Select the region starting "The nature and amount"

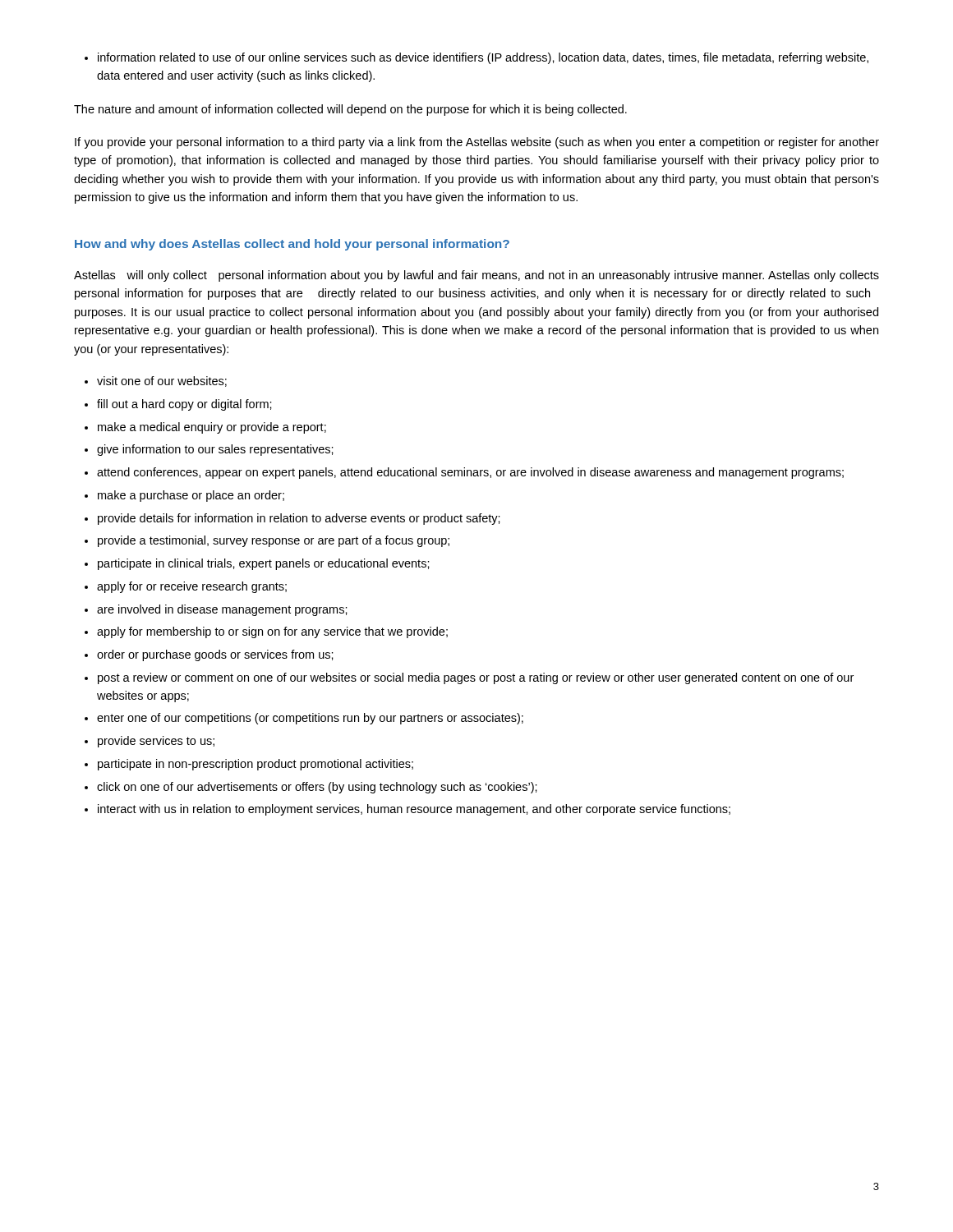pos(476,109)
